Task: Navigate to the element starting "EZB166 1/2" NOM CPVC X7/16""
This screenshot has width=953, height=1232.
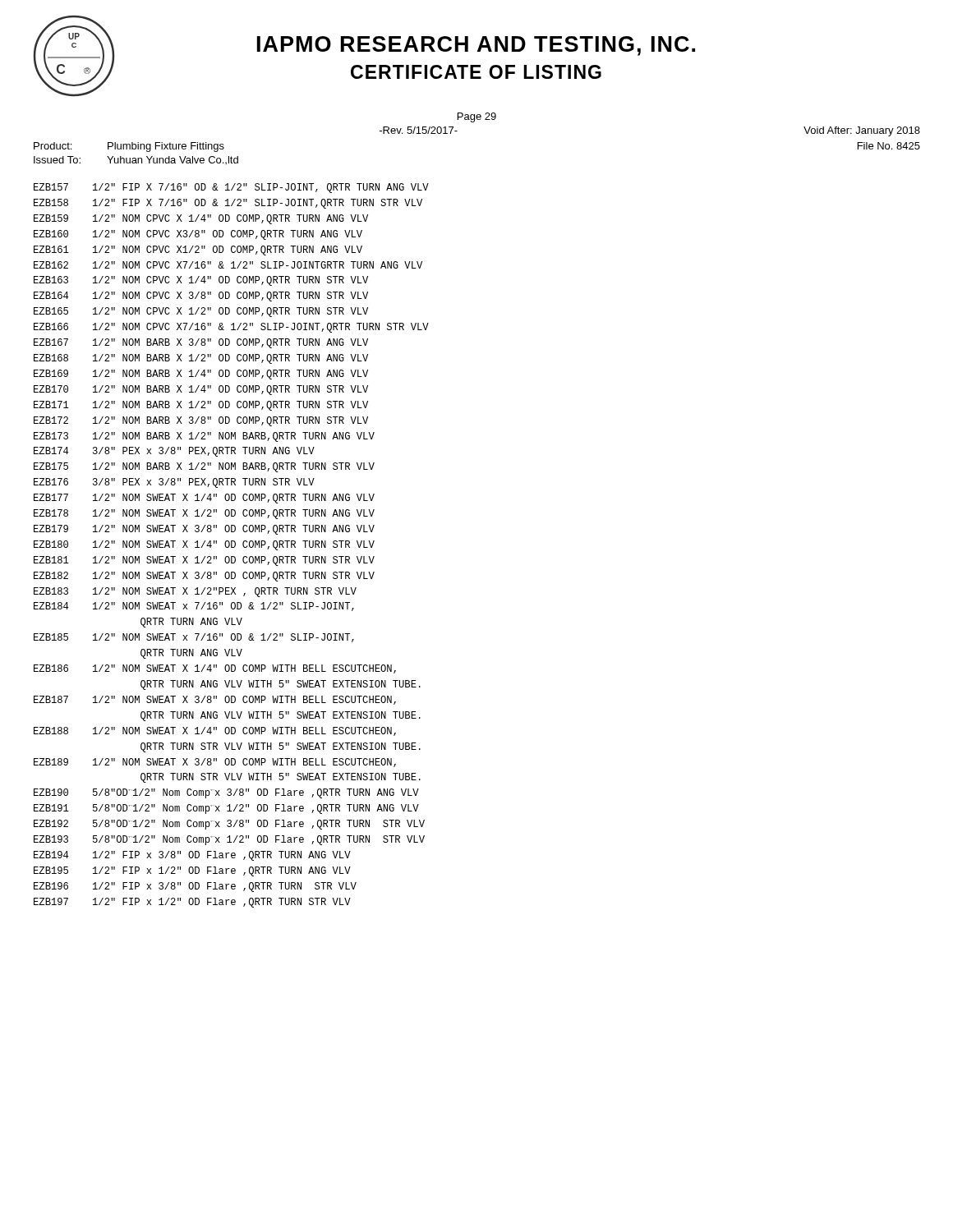Action: pos(231,328)
